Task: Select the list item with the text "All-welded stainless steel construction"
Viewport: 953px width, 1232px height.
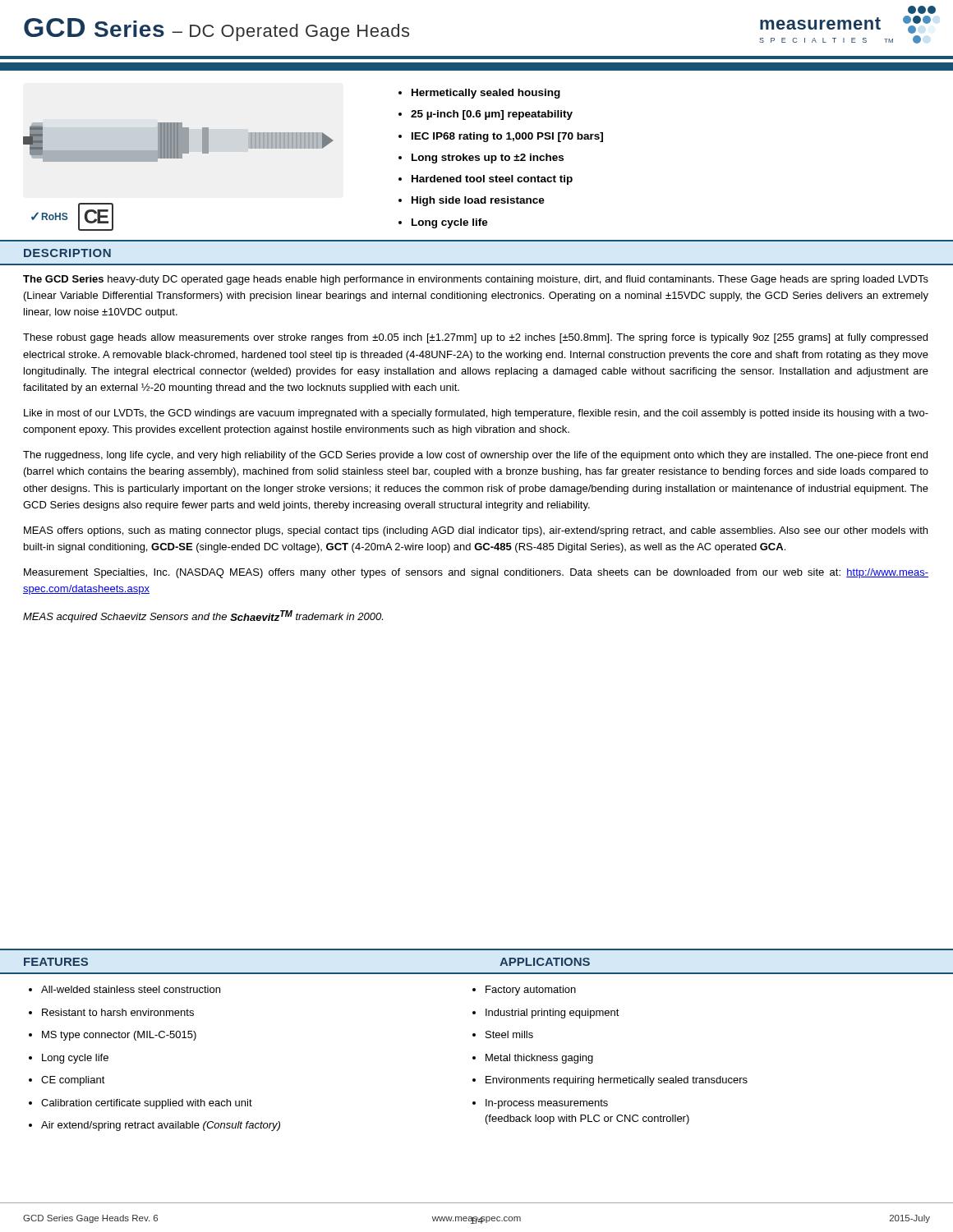Action: [131, 989]
